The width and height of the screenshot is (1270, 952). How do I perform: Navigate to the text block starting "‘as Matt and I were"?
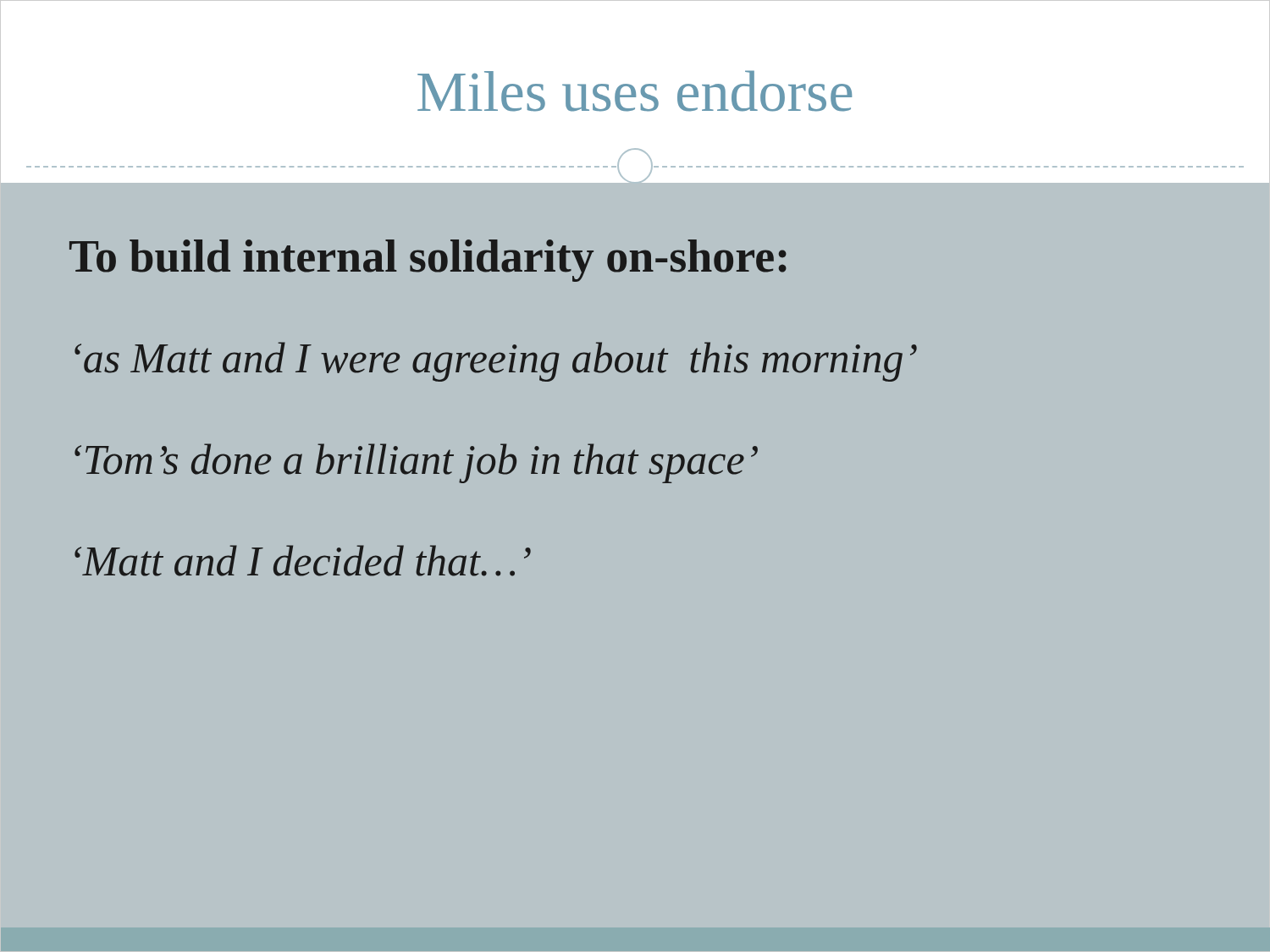635,358
